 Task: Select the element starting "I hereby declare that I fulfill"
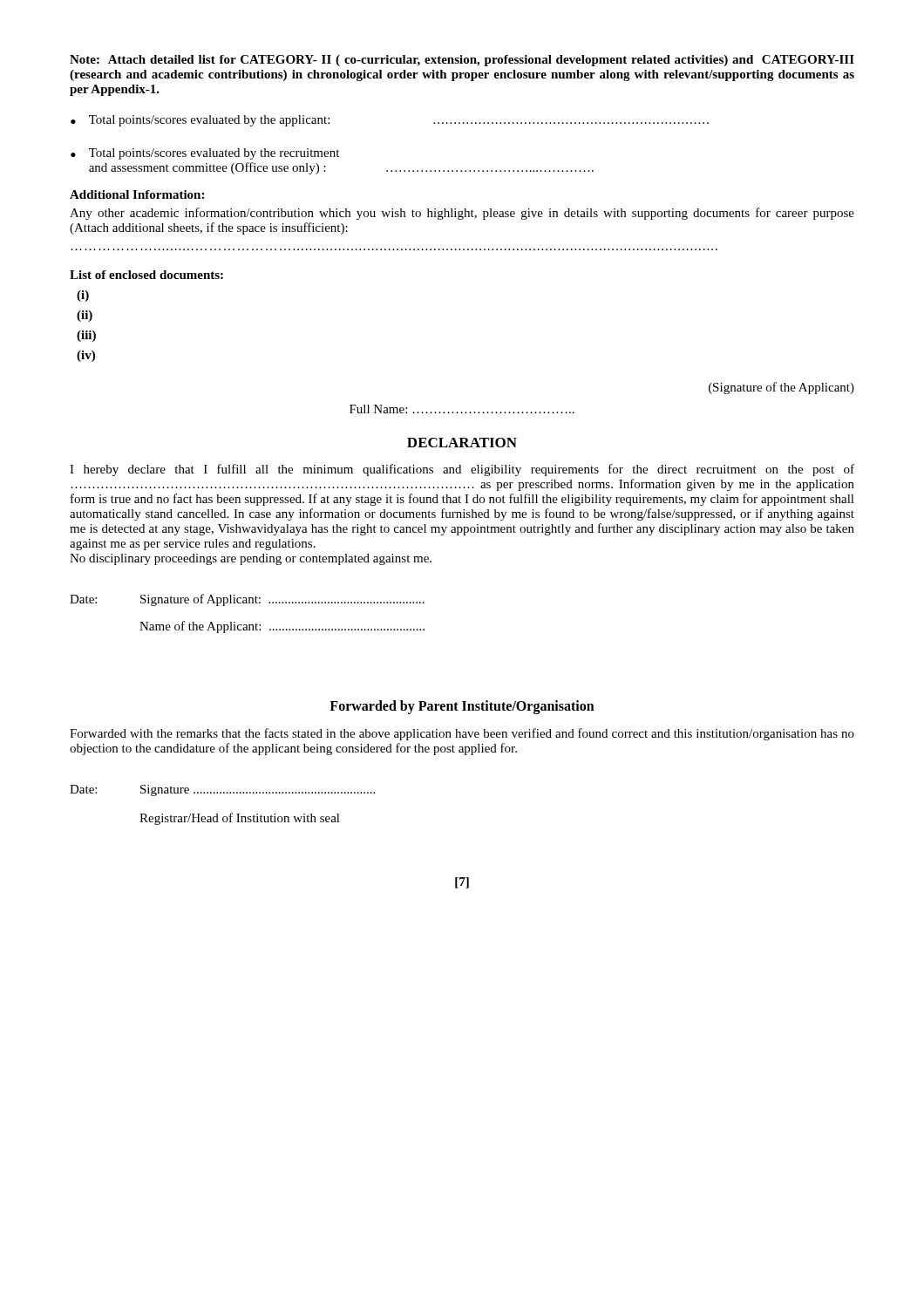coord(462,514)
